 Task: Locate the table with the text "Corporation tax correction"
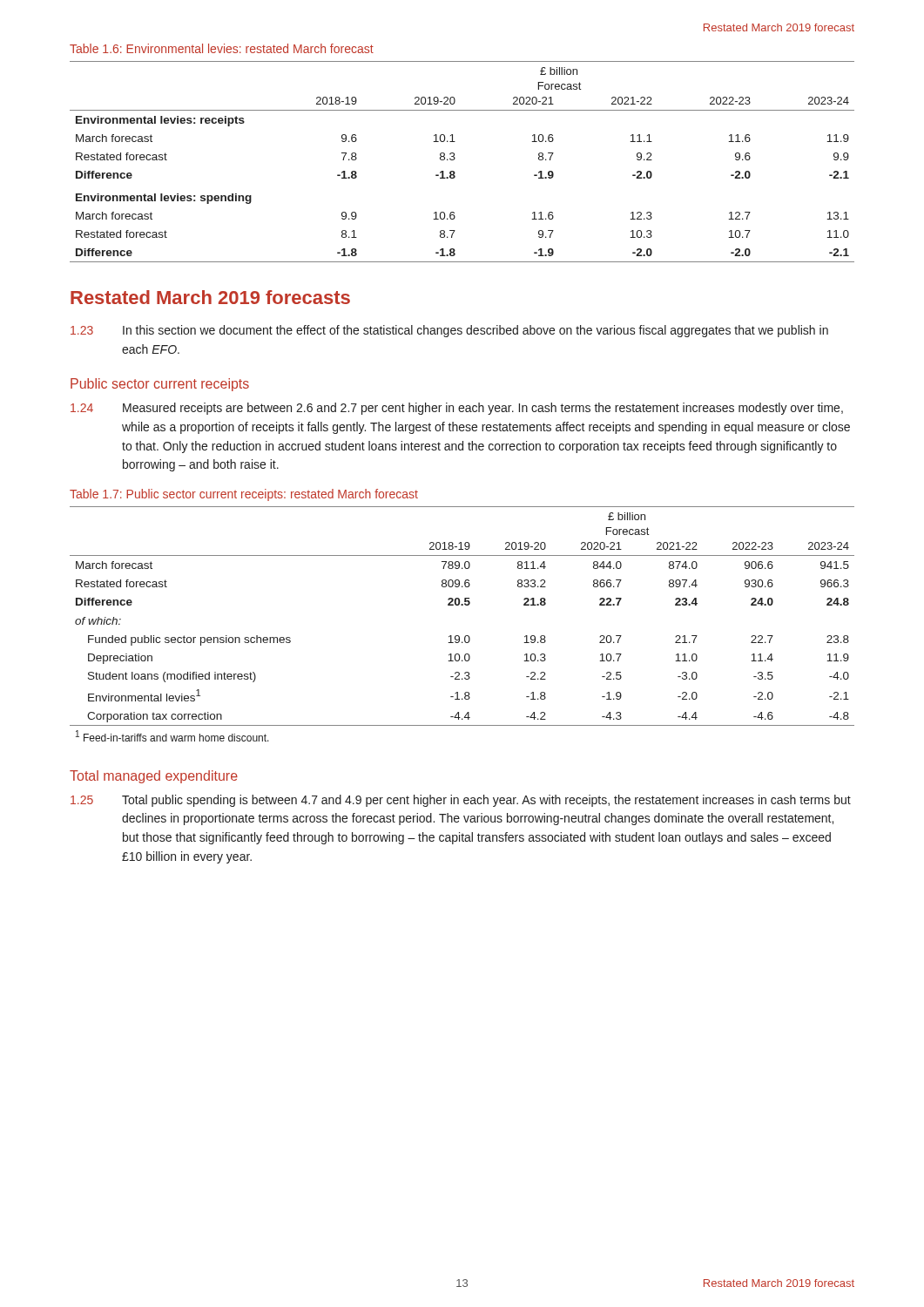pos(462,626)
